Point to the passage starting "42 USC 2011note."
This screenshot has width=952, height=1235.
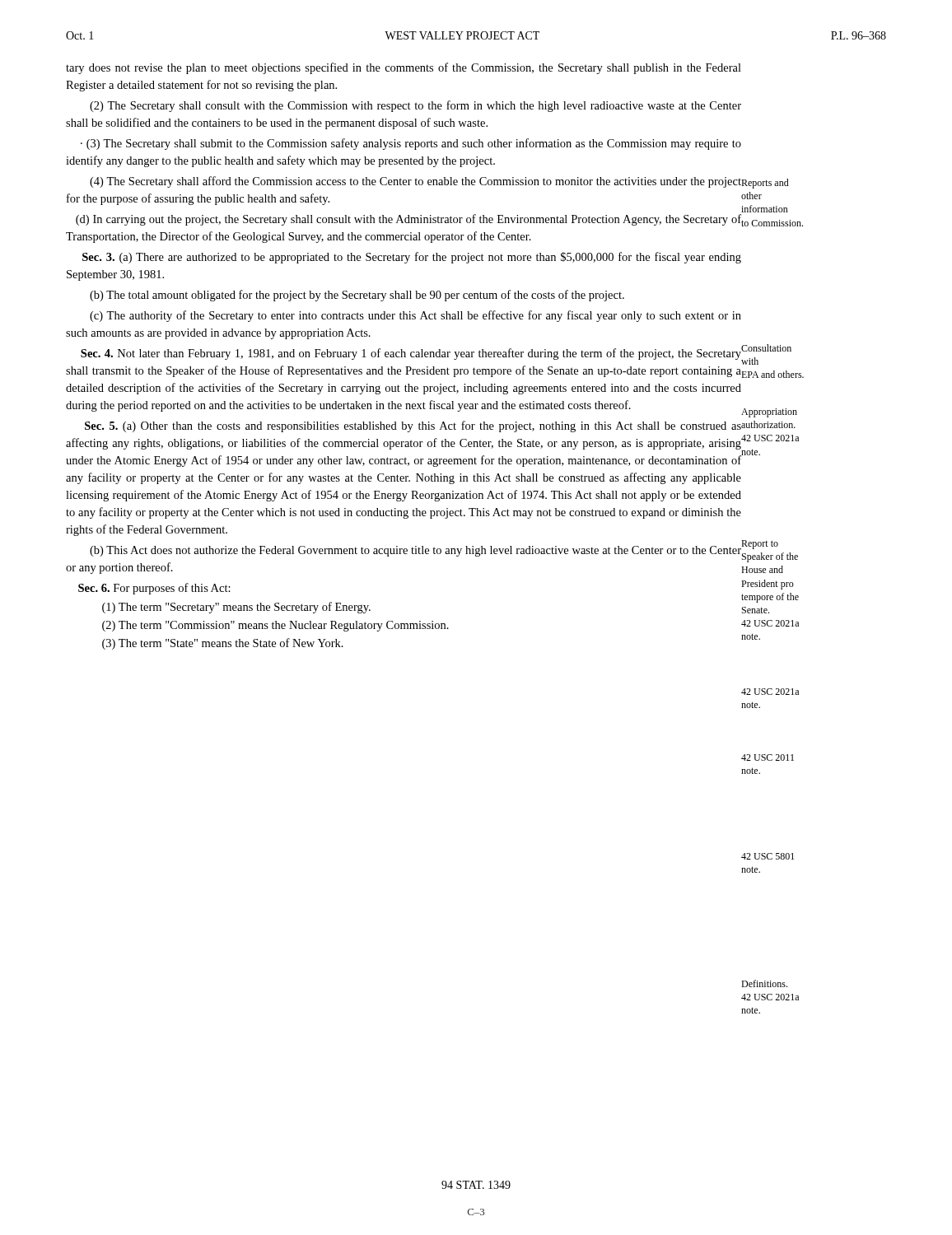coord(768,764)
